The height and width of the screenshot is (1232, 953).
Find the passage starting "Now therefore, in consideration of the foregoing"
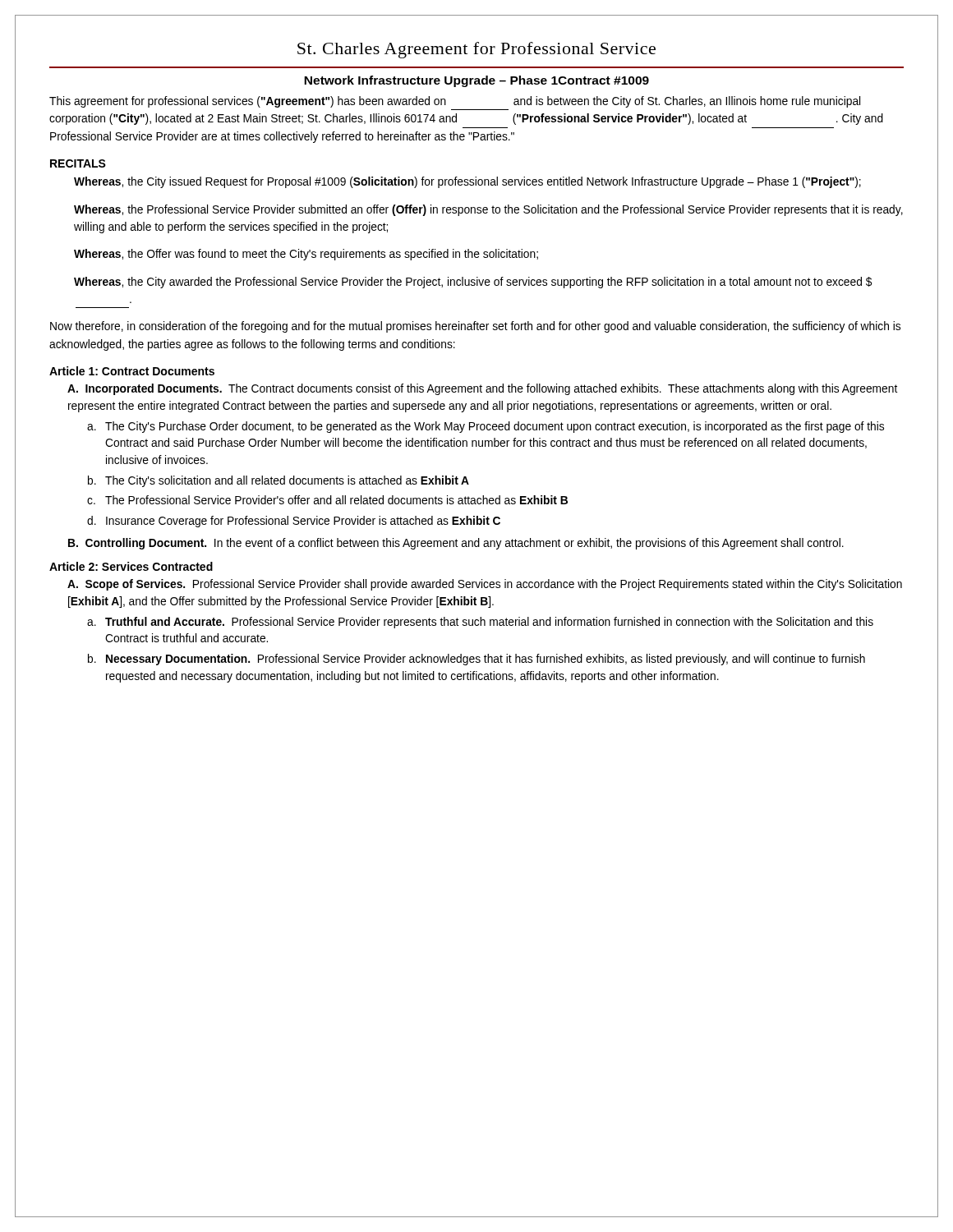[475, 336]
